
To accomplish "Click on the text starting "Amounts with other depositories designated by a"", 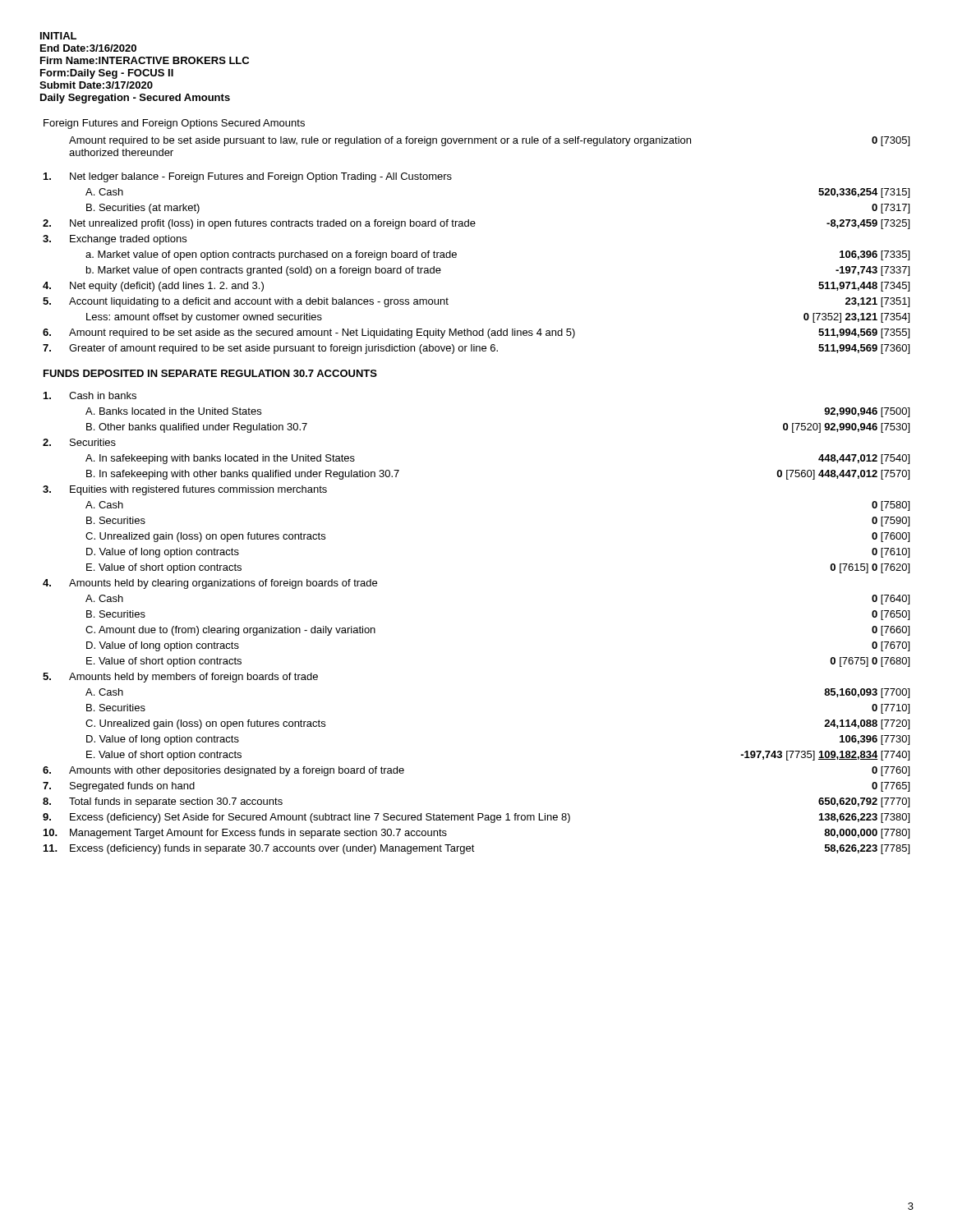I will [237, 770].
